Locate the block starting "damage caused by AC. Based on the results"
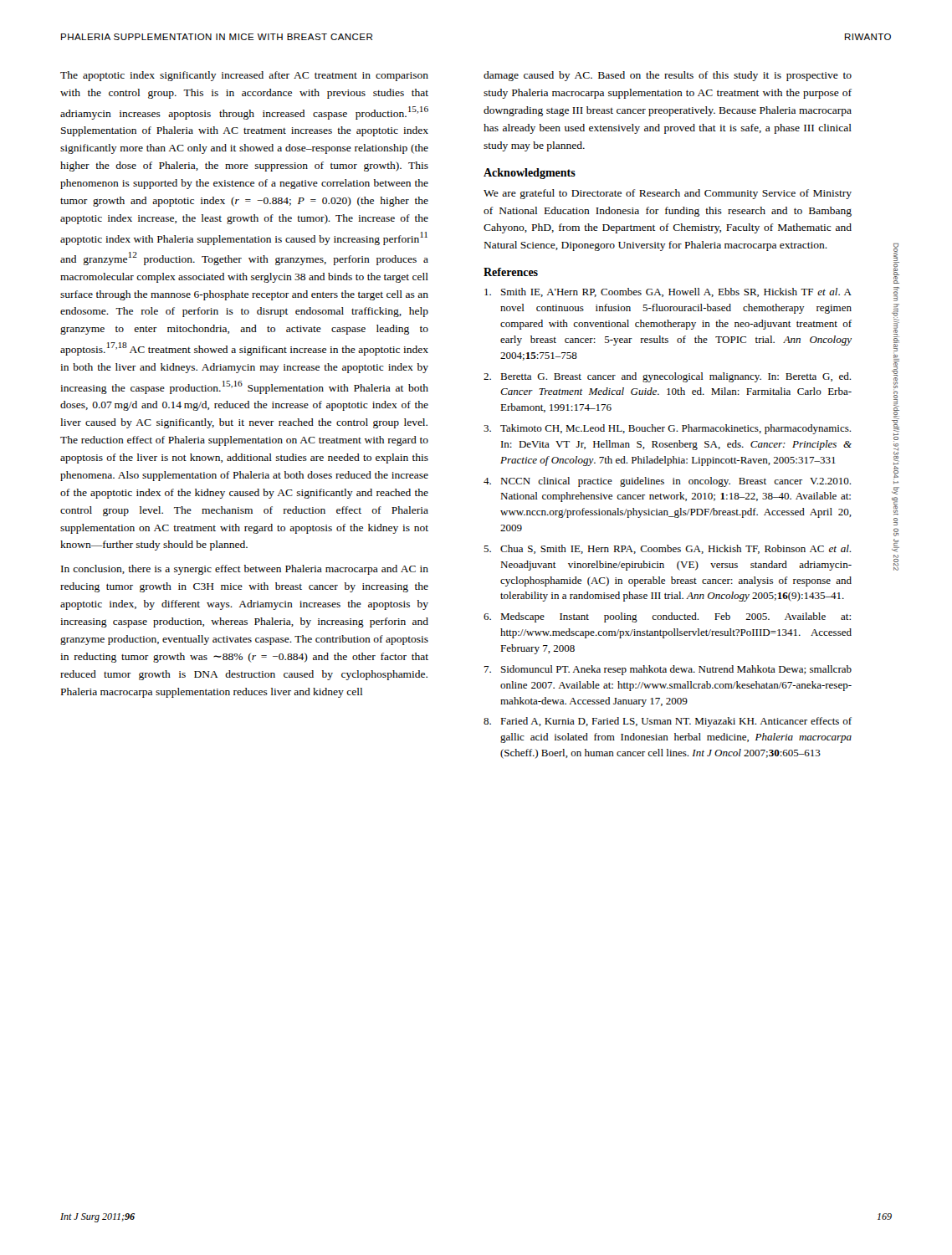Viewport: 952px width, 1255px height. [x=668, y=111]
